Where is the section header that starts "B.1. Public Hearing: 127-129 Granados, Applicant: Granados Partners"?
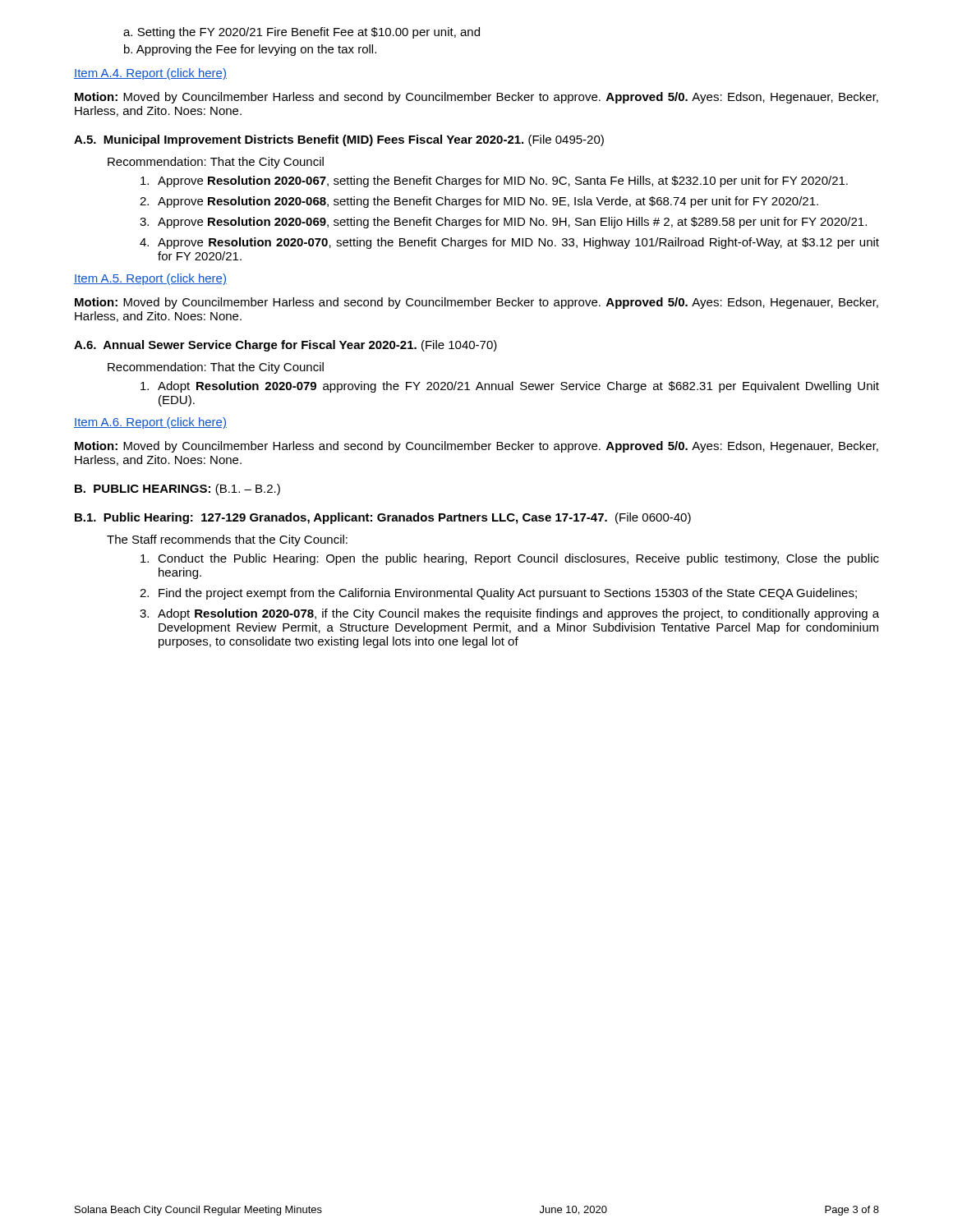This screenshot has width=953, height=1232. tap(383, 517)
